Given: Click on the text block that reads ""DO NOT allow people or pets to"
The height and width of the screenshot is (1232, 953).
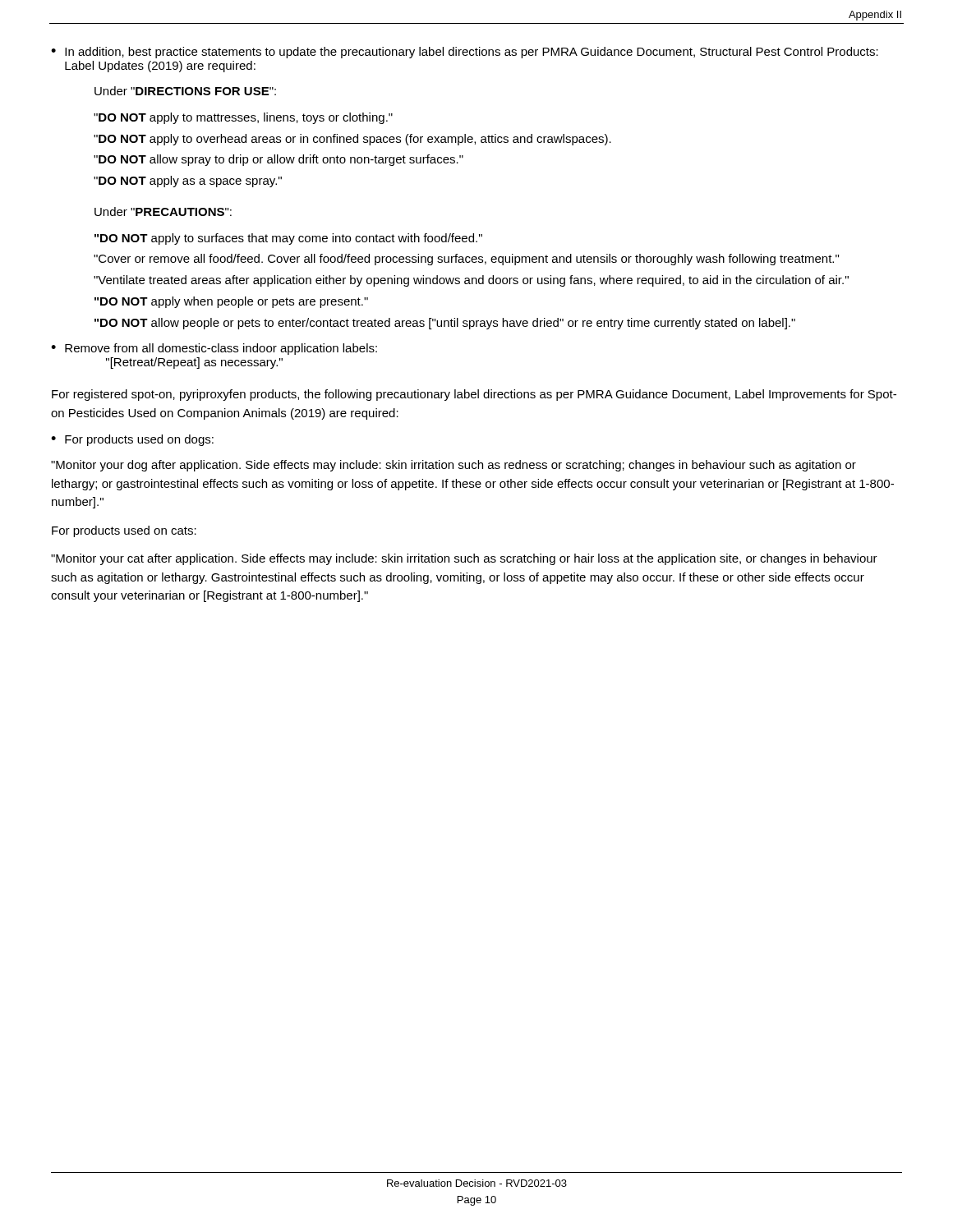Looking at the screenshot, I should pyautogui.click(x=445, y=322).
